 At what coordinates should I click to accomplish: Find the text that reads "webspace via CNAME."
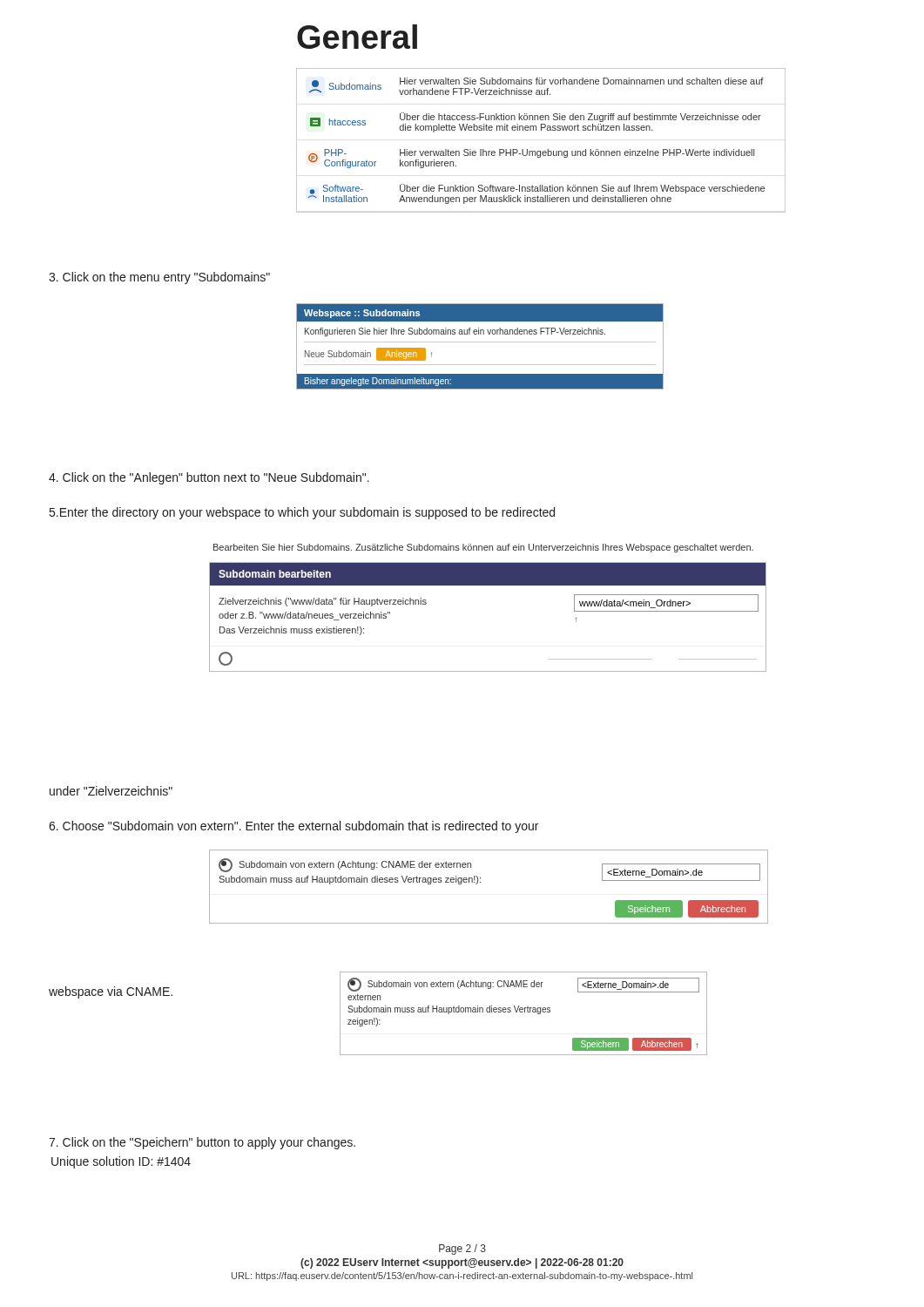point(111,992)
